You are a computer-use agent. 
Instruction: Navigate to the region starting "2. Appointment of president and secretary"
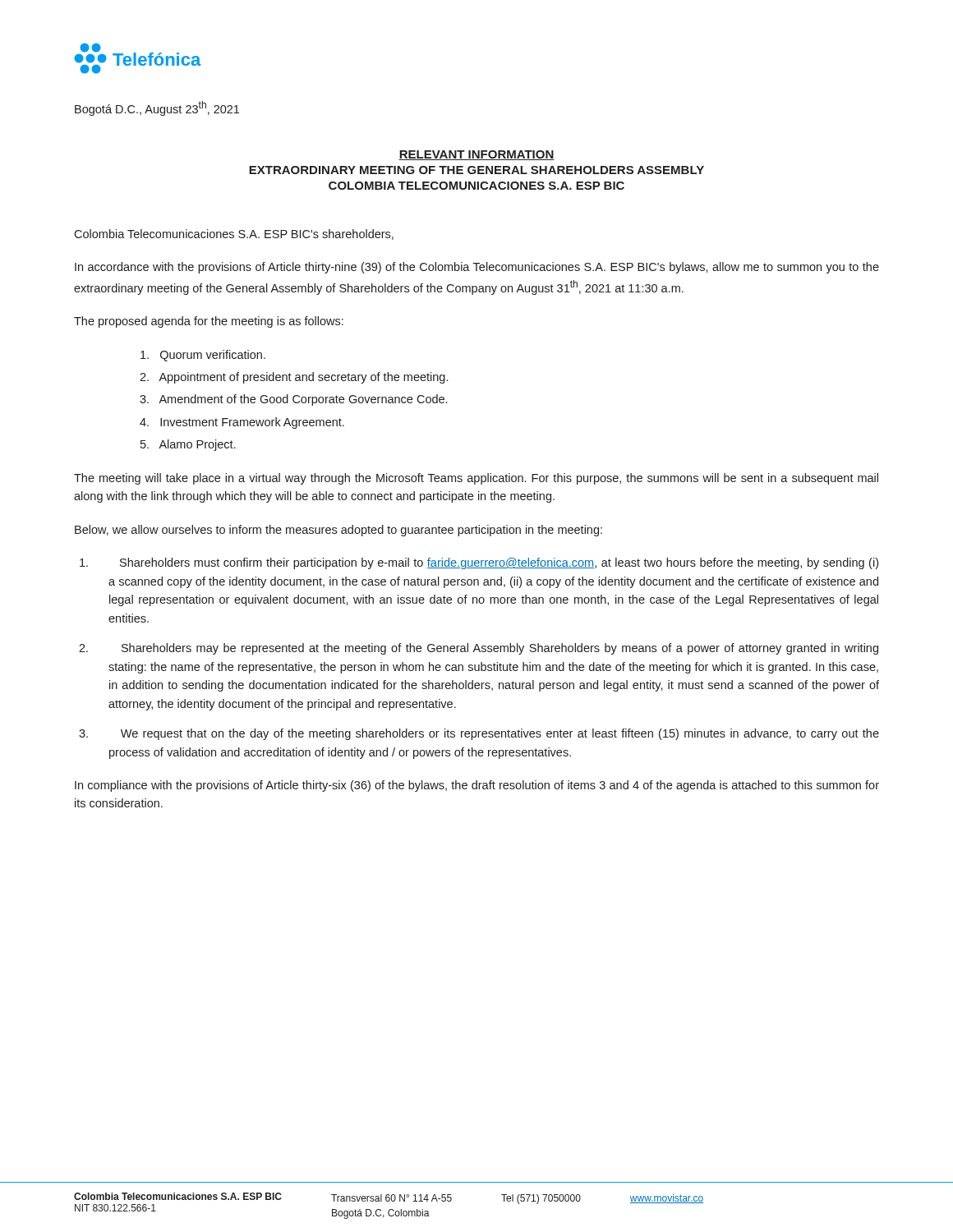click(294, 377)
